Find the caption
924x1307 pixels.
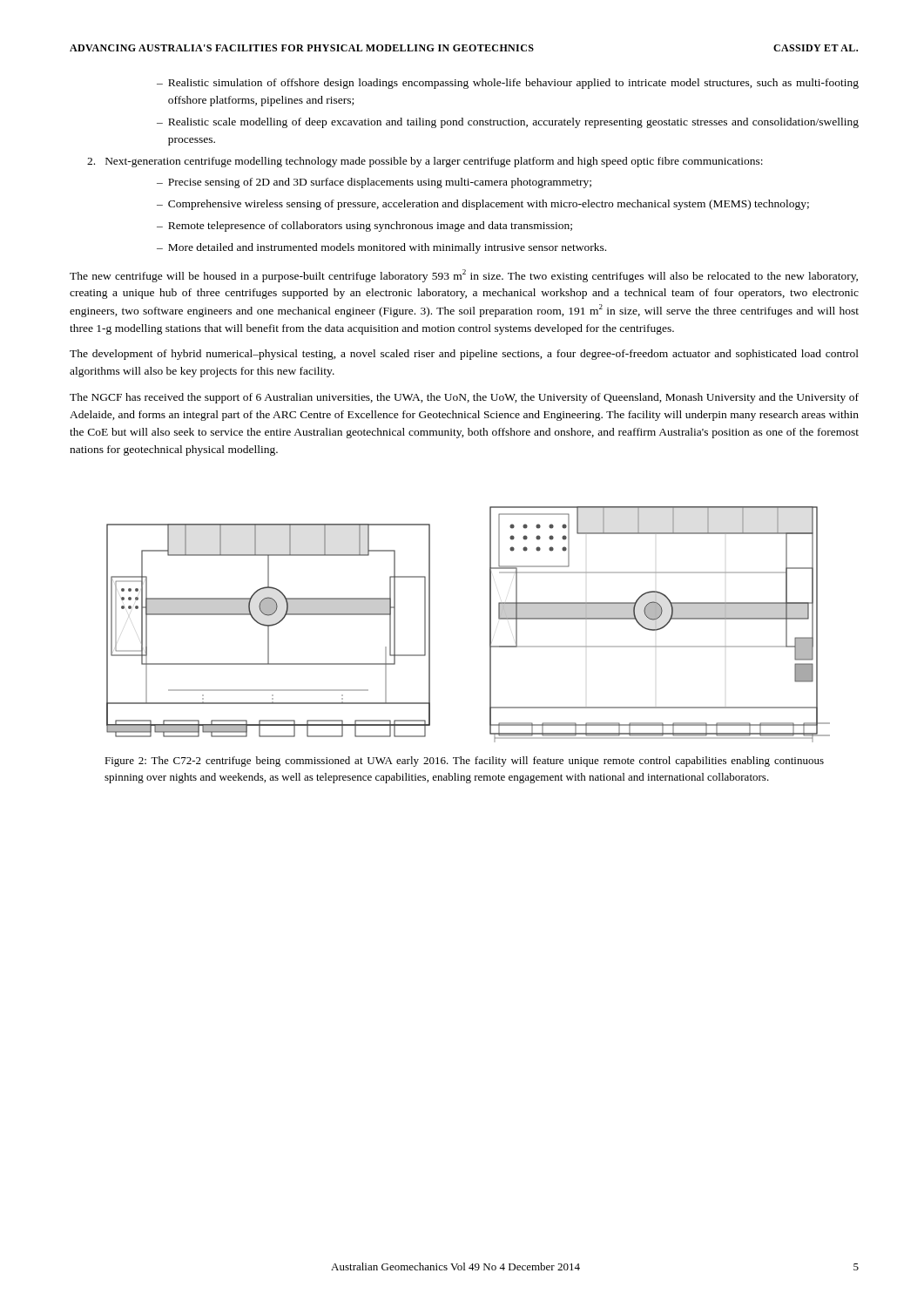pos(464,769)
